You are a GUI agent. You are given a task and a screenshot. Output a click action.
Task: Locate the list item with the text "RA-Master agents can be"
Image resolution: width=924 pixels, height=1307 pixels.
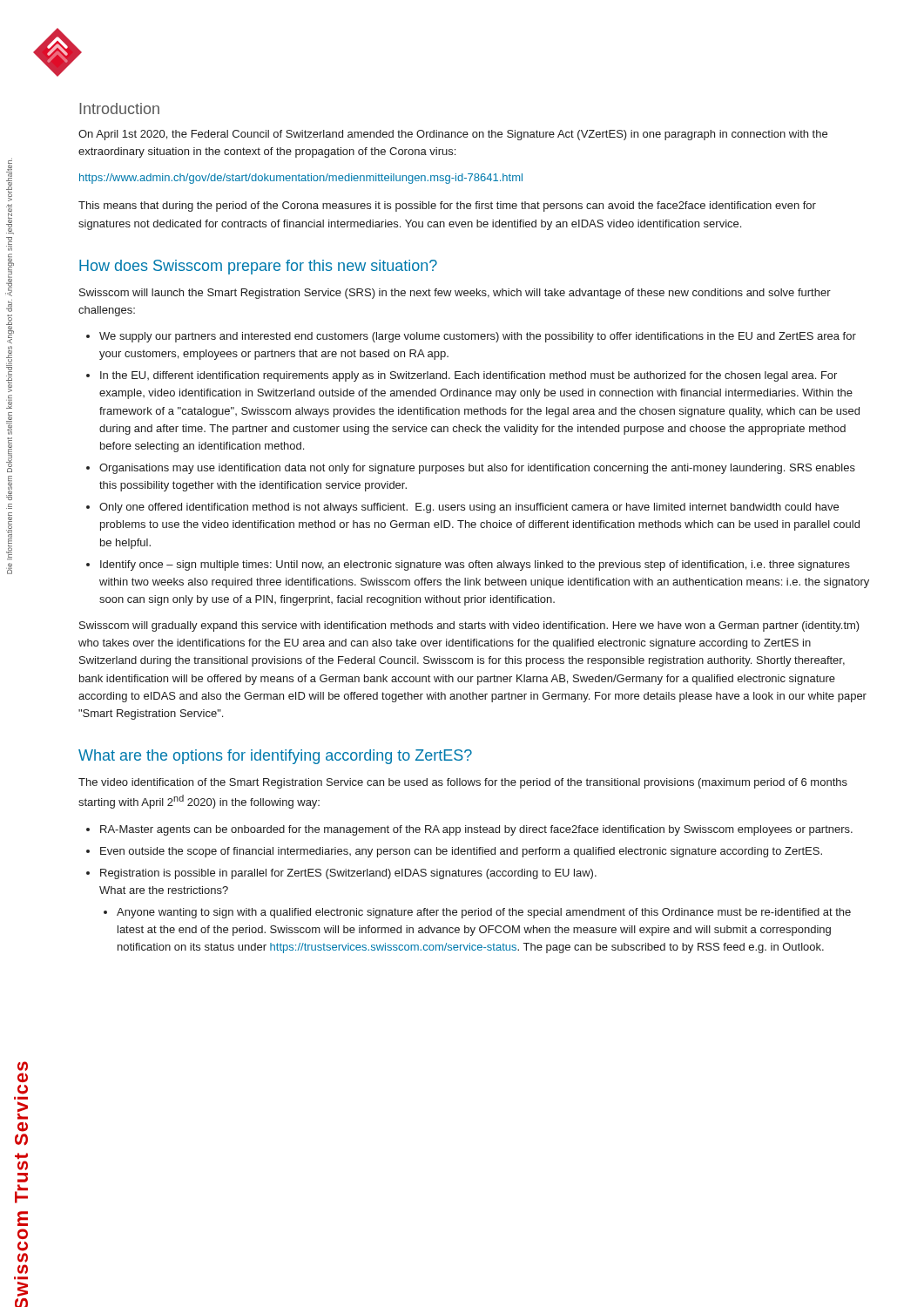tap(476, 829)
